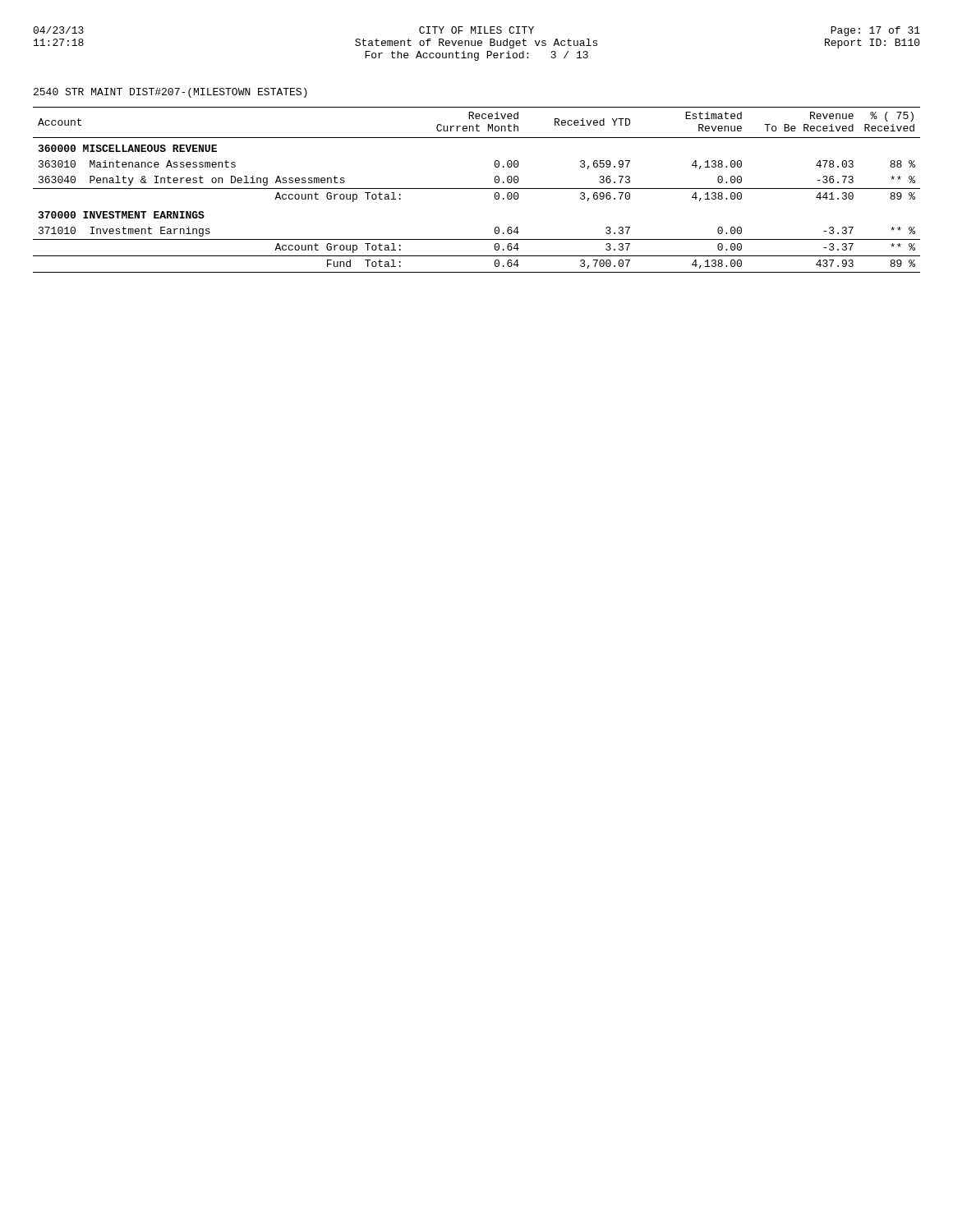Point to "2540 STR MAINT DIST#207-(MILESTOWN ESTATES)"

pyautogui.click(x=171, y=92)
